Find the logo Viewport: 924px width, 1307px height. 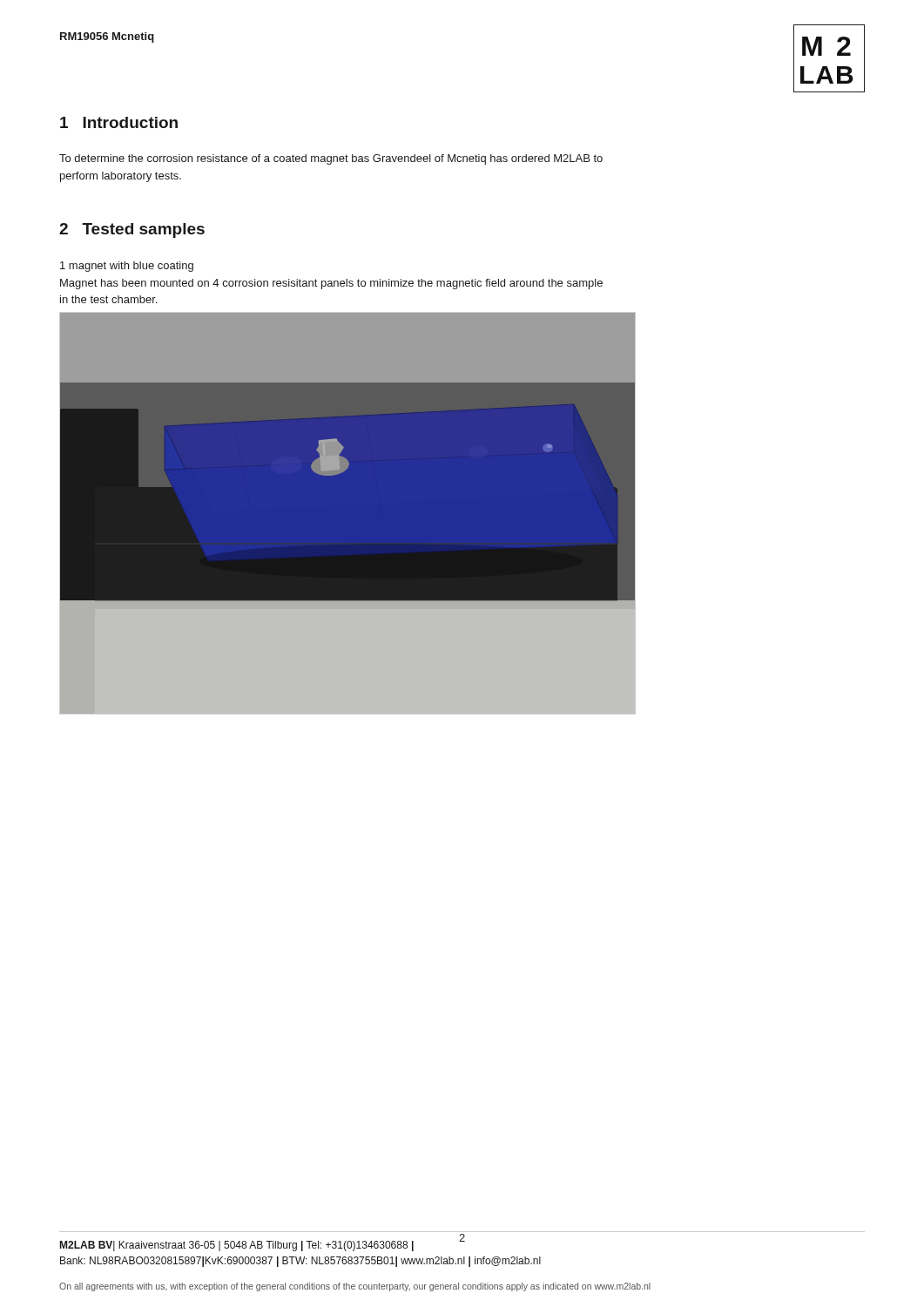[829, 58]
